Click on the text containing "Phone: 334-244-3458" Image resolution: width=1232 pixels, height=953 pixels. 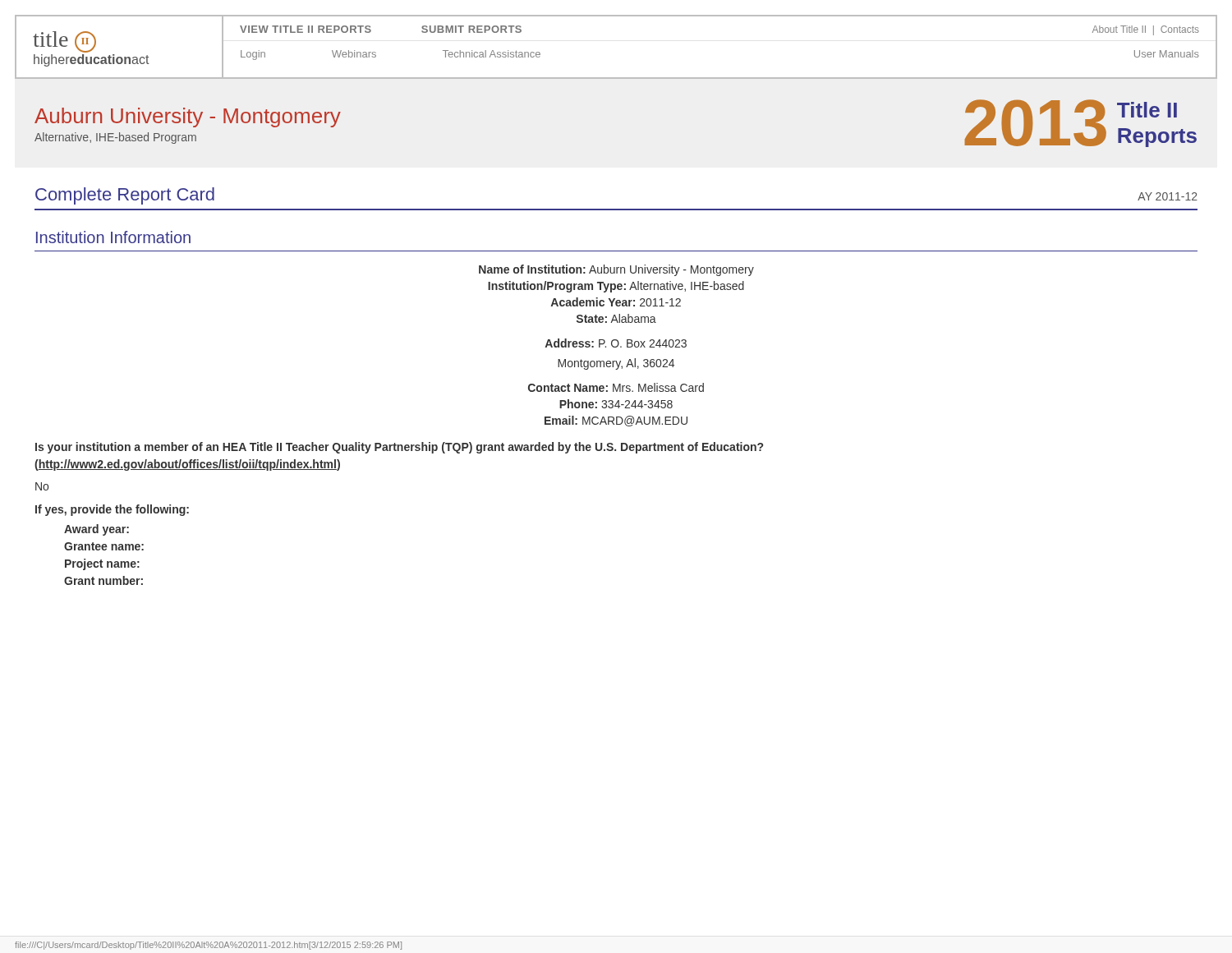616,404
